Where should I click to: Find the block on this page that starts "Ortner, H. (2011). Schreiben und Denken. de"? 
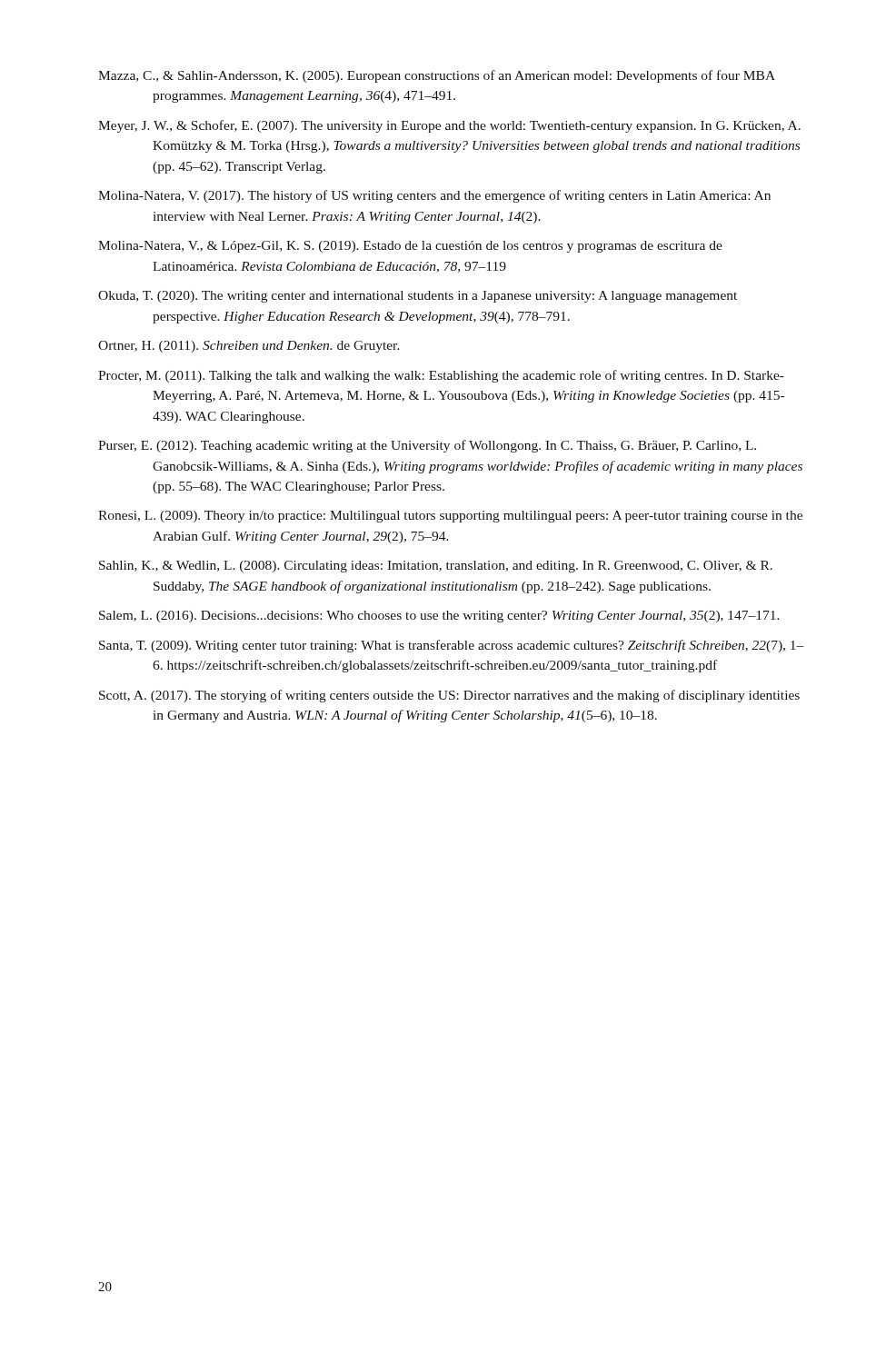tap(249, 345)
